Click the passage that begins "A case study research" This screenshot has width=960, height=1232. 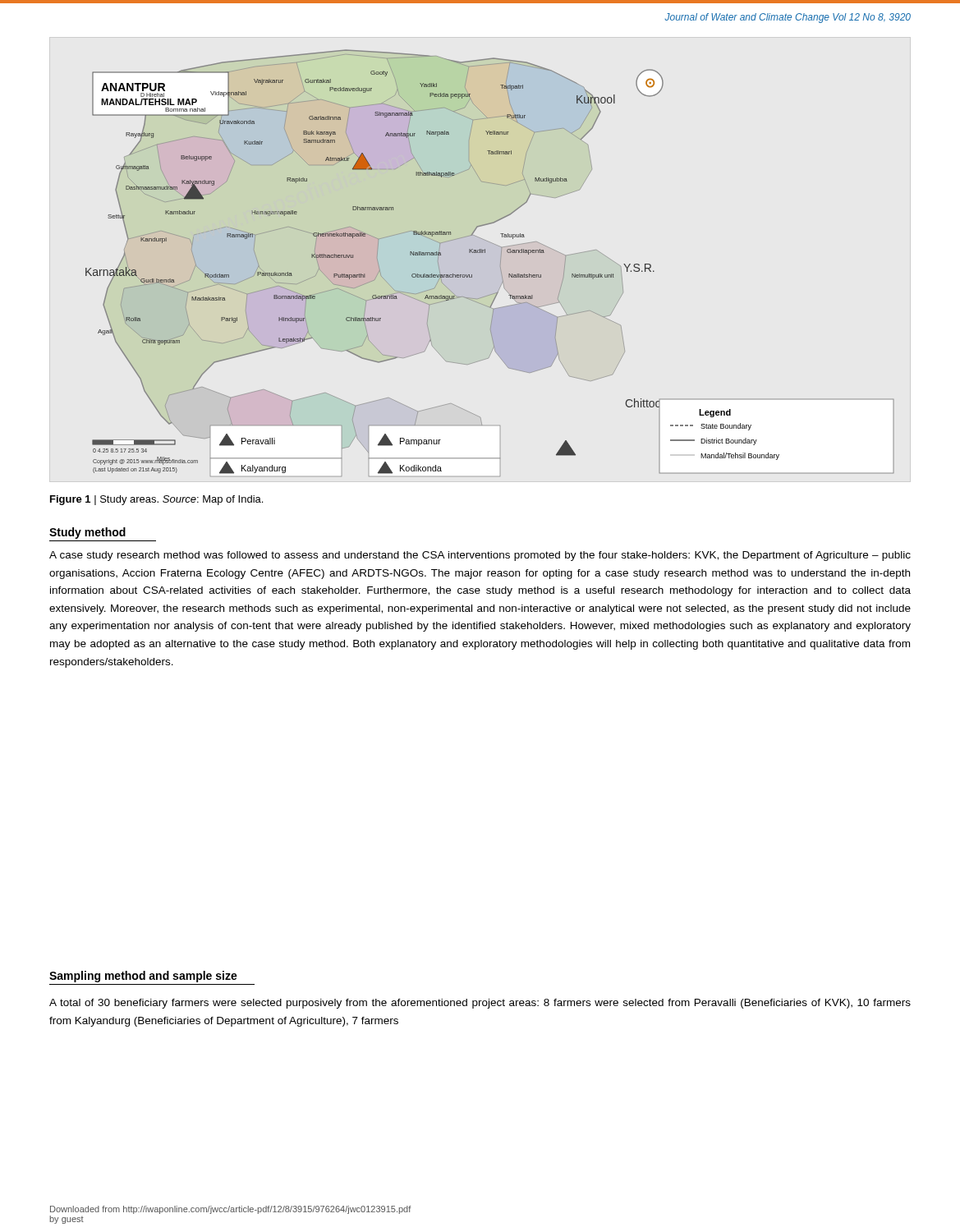pyautogui.click(x=480, y=608)
